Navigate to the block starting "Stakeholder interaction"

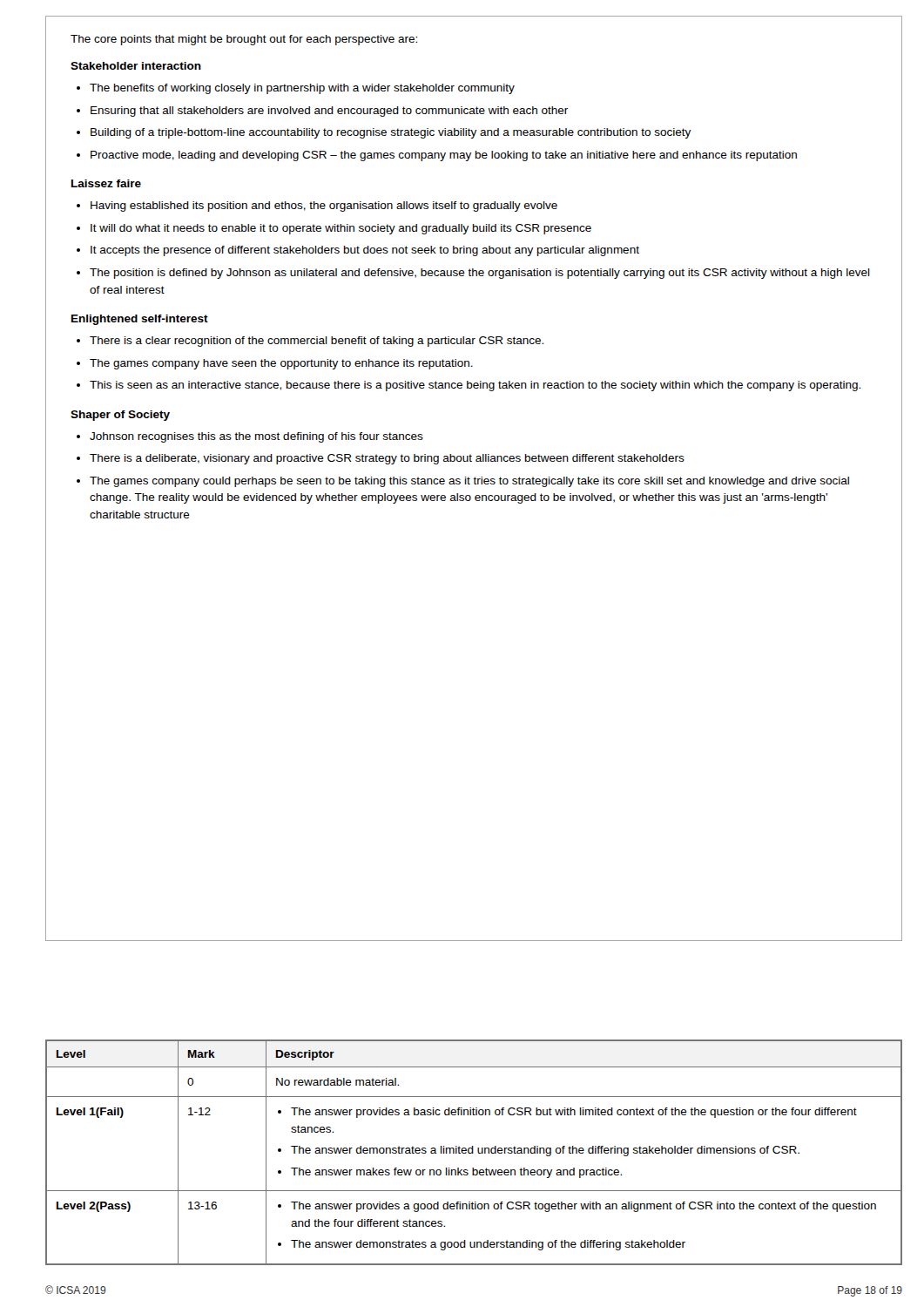[136, 66]
